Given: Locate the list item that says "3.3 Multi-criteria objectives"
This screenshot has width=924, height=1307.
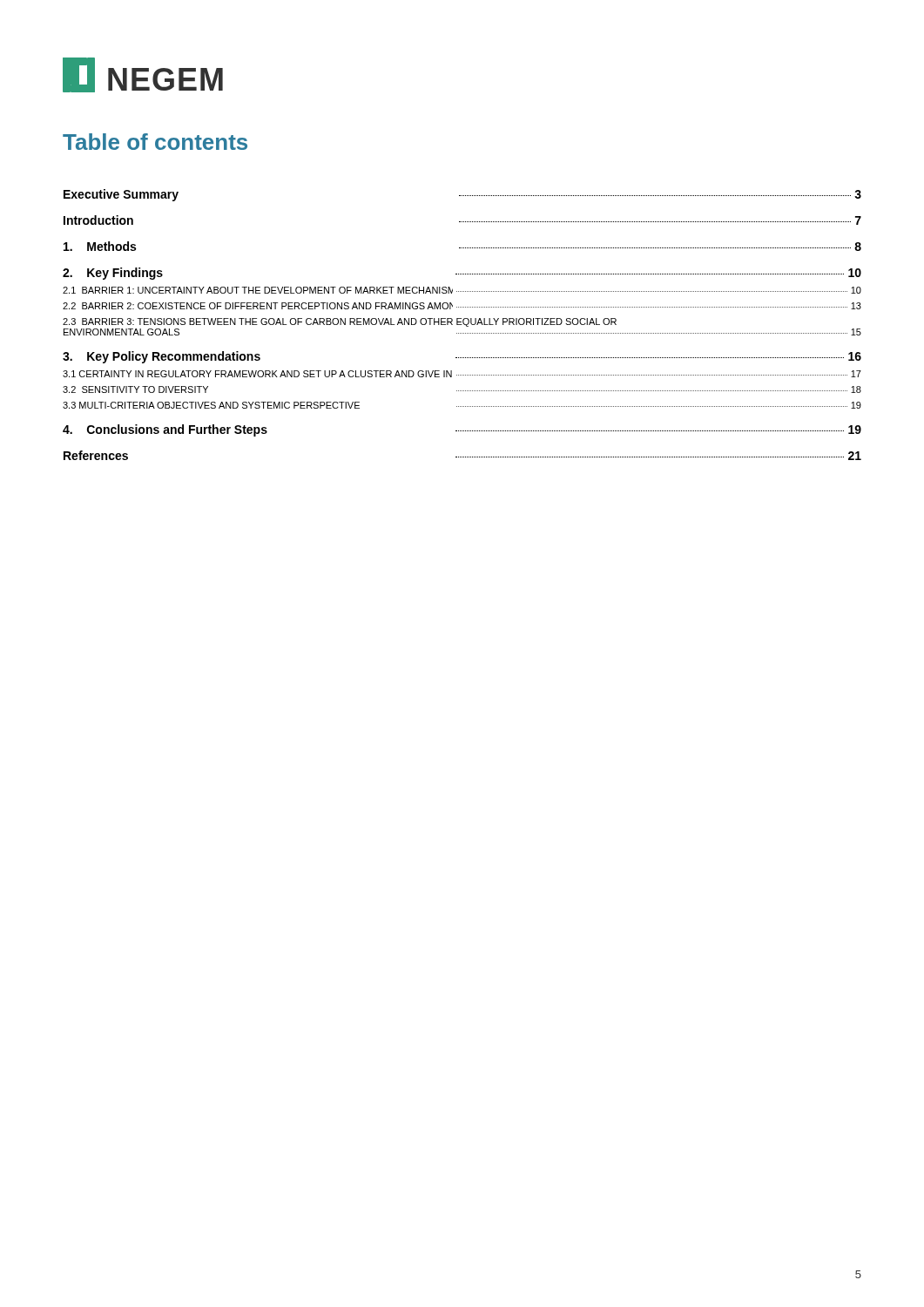Looking at the screenshot, I should (x=462, y=405).
